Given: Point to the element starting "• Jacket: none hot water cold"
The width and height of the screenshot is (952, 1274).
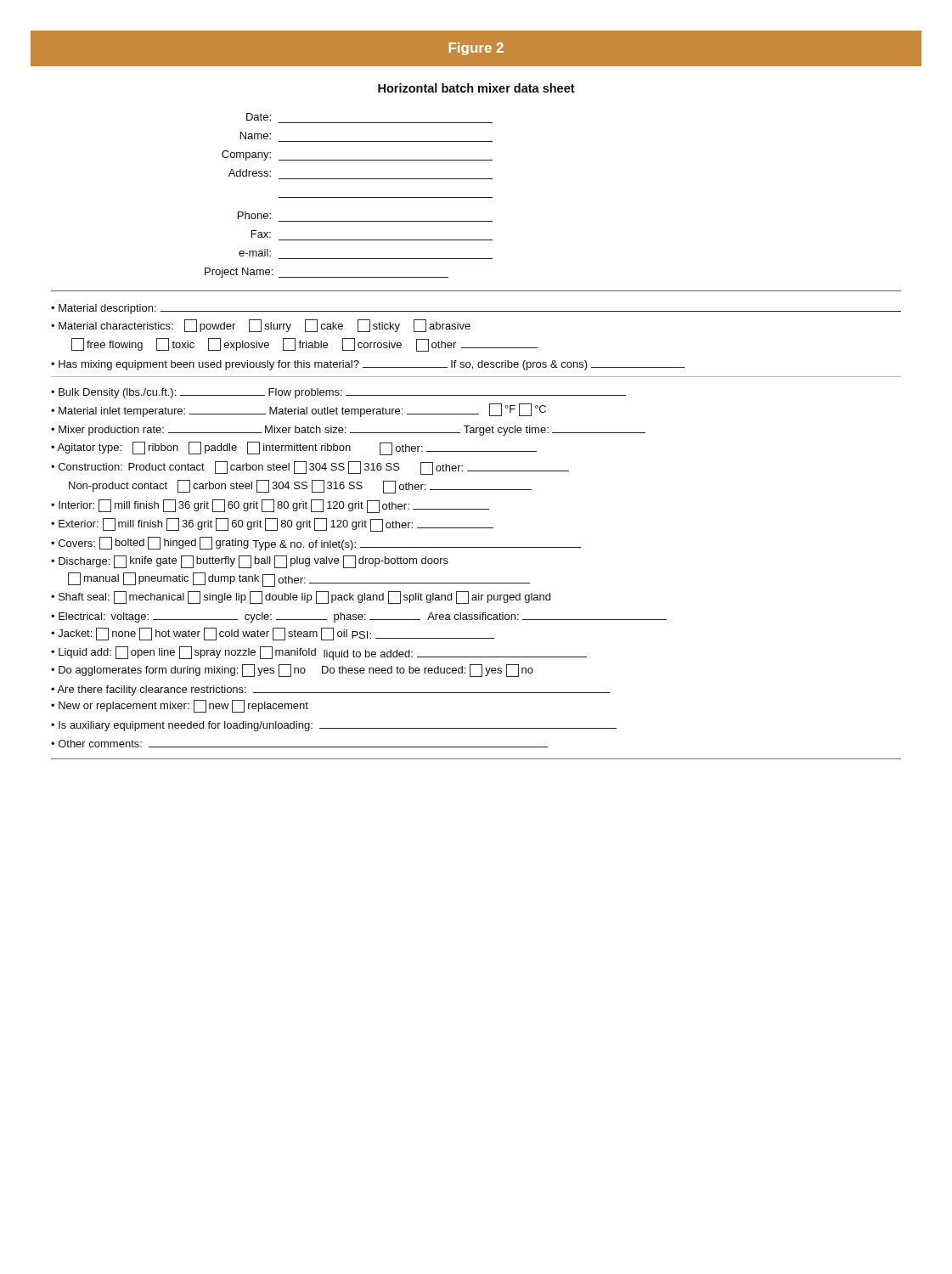Looking at the screenshot, I should pyautogui.click(x=272, y=633).
